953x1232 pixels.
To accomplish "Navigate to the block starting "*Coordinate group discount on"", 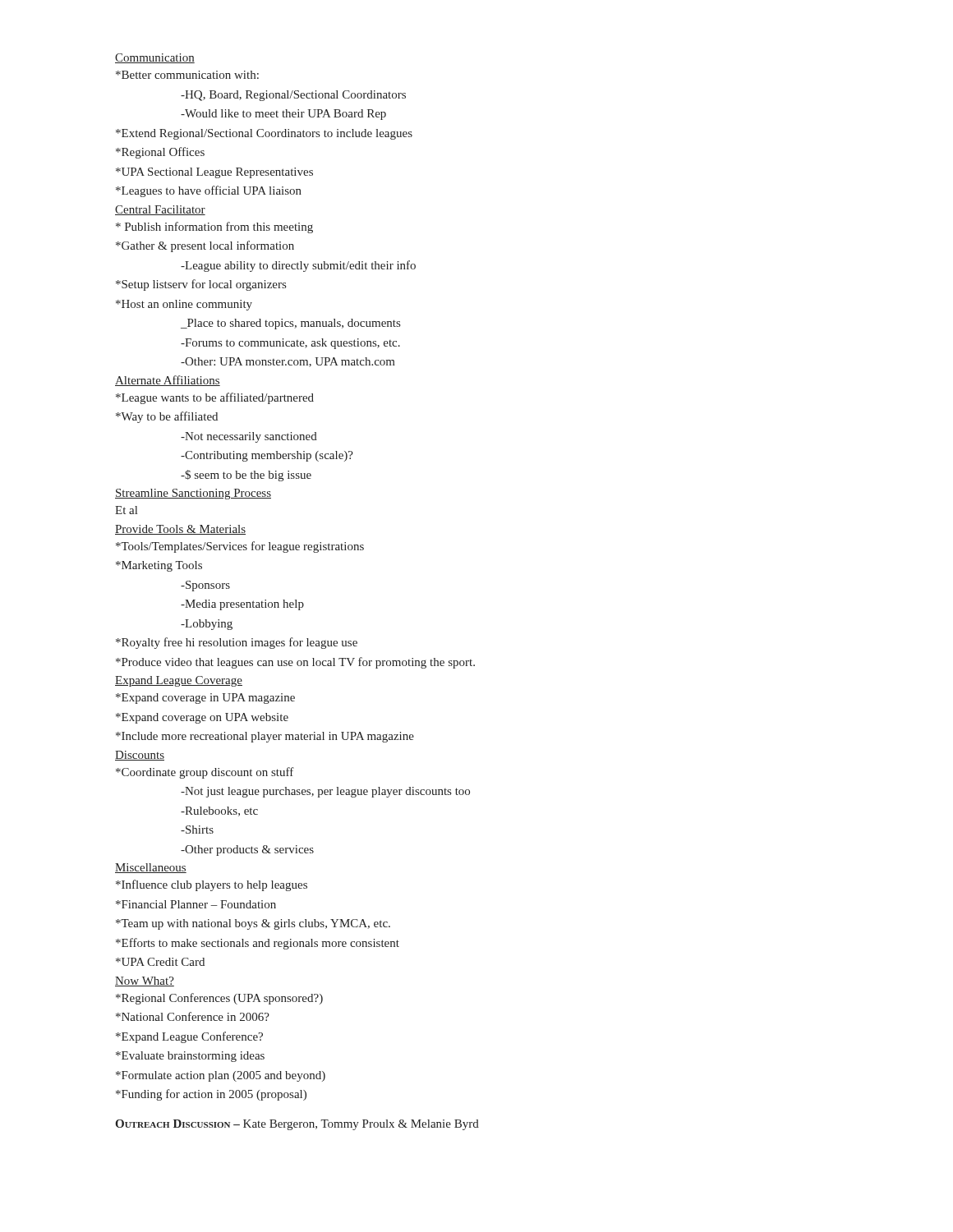I will 204,772.
